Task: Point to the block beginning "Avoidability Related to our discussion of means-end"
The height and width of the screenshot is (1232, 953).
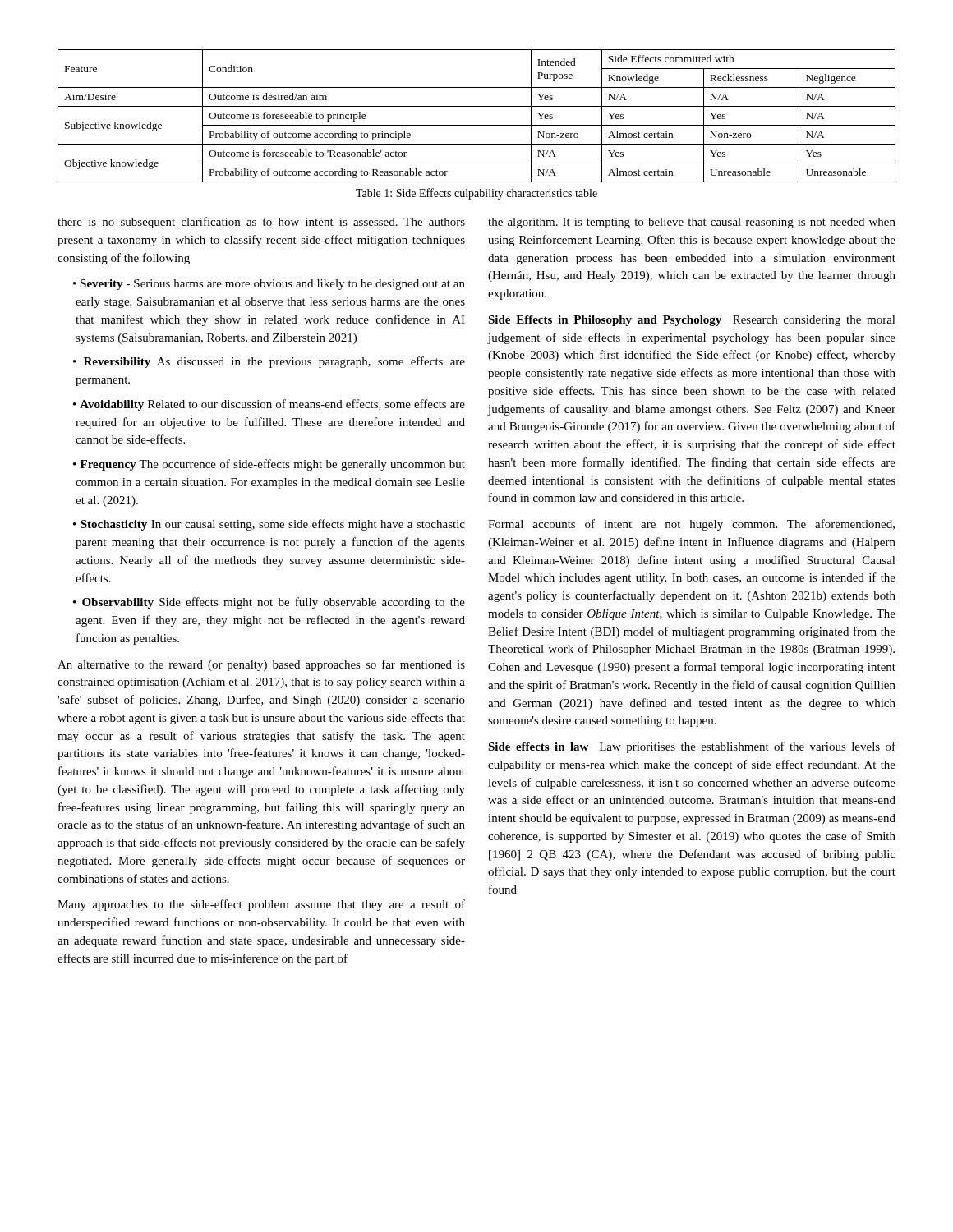Action: (270, 422)
